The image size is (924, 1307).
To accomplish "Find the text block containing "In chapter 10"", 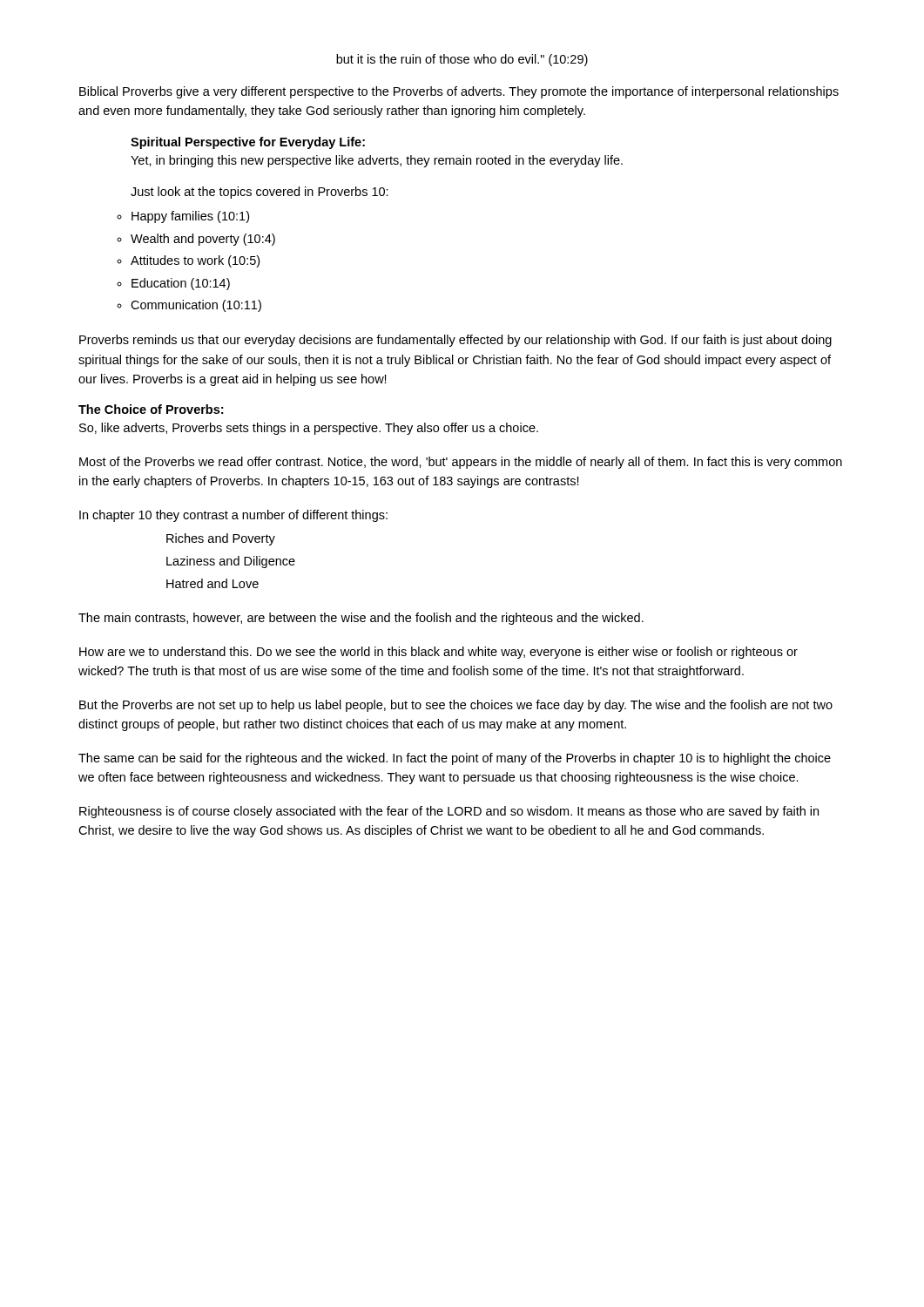I will click(233, 515).
